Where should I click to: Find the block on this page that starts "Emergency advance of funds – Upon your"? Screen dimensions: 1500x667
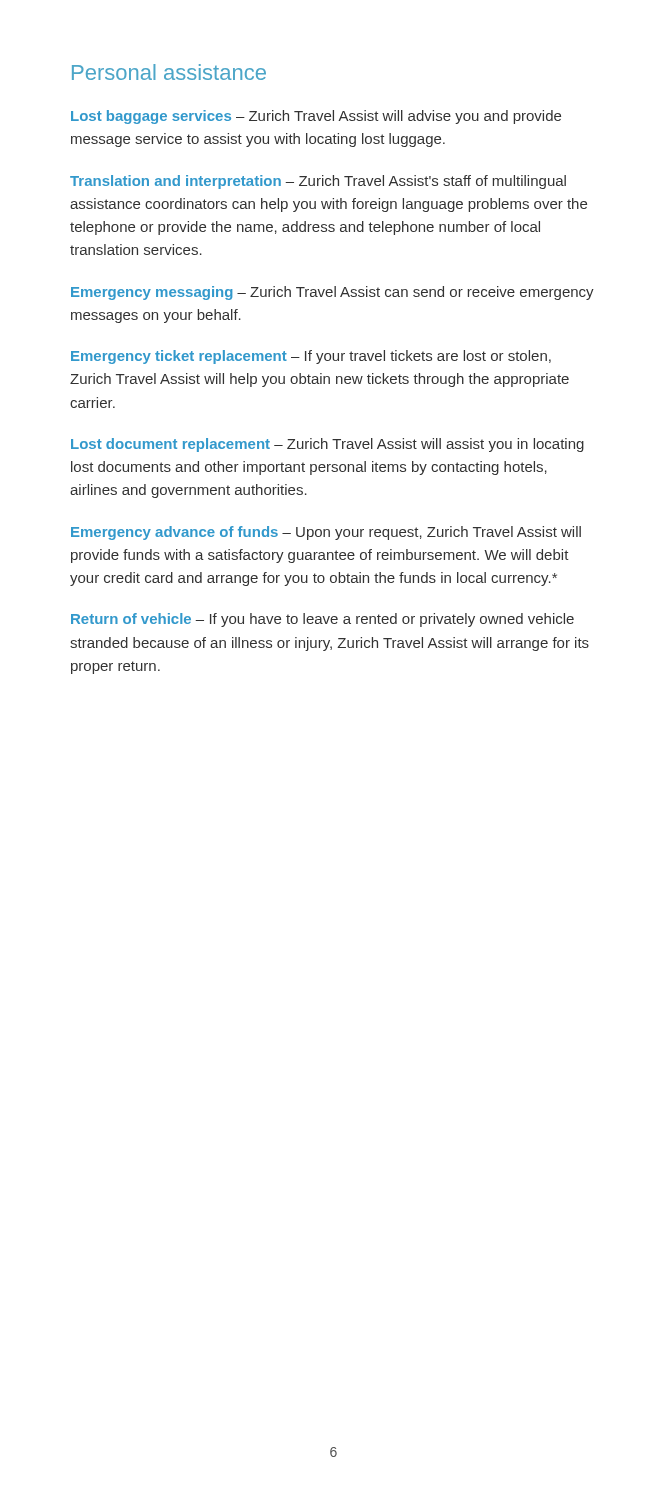(x=334, y=554)
